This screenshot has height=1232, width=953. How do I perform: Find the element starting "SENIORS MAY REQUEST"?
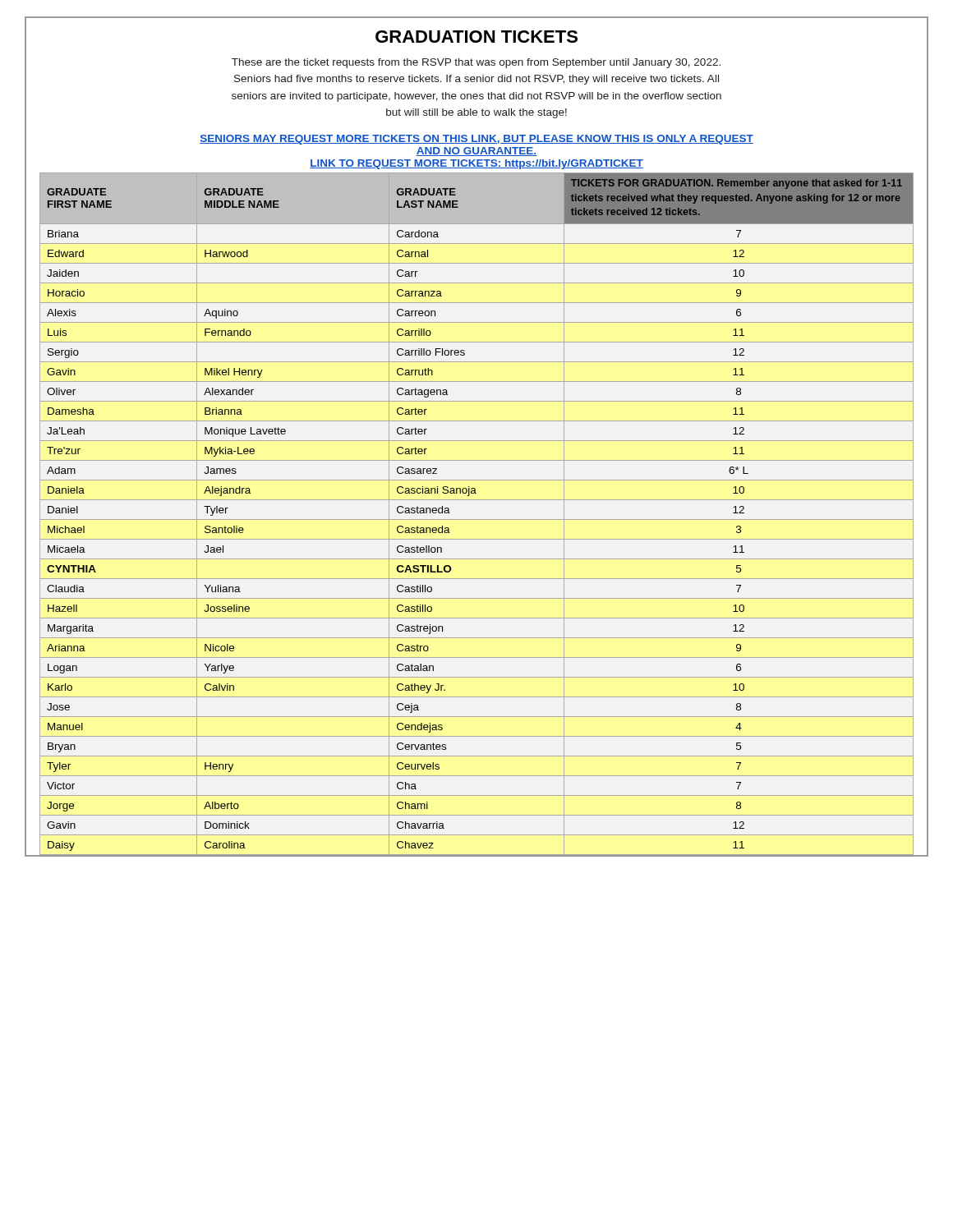pyautogui.click(x=476, y=151)
